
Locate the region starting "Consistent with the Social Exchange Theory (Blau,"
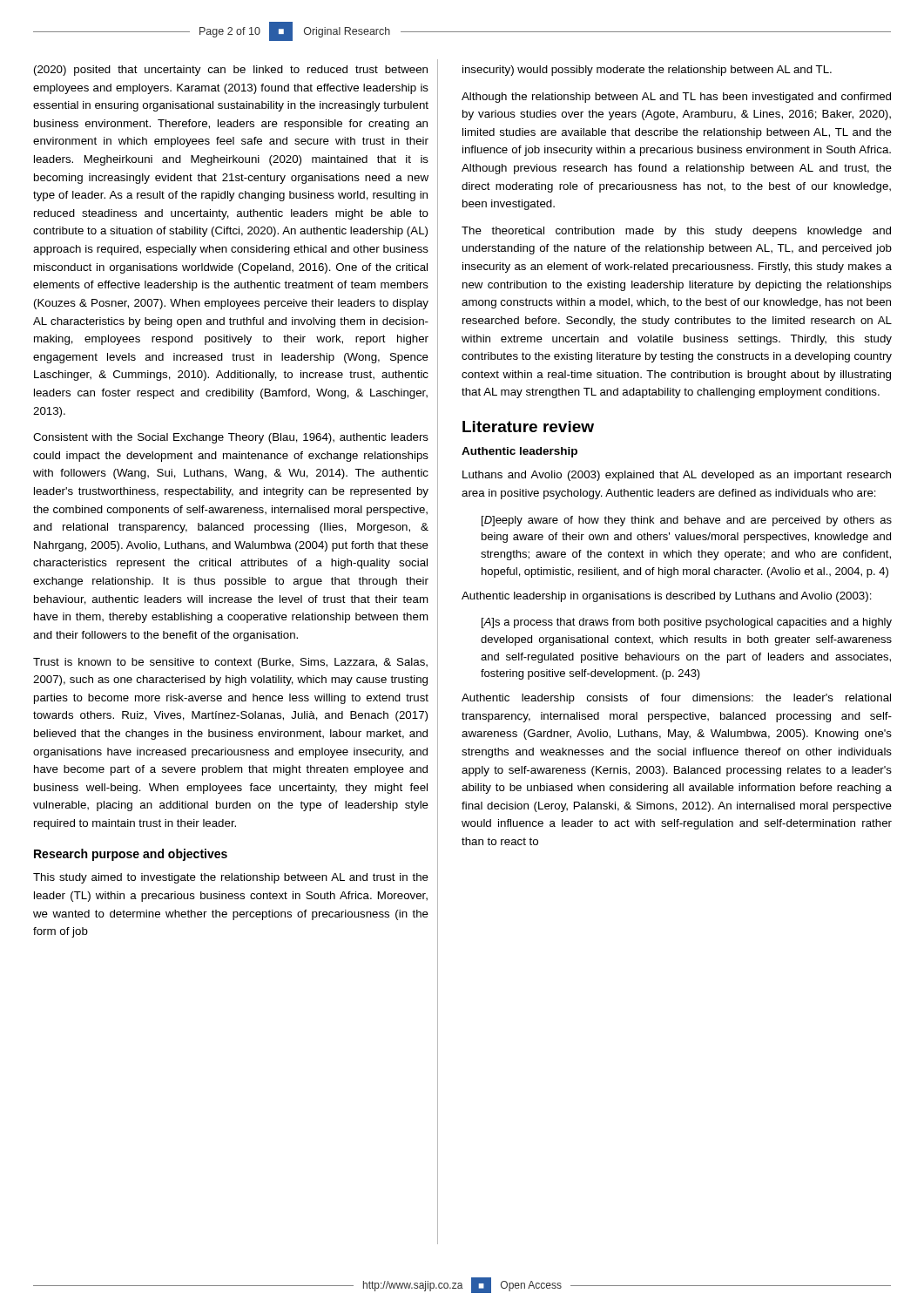click(x=231, y=537)
